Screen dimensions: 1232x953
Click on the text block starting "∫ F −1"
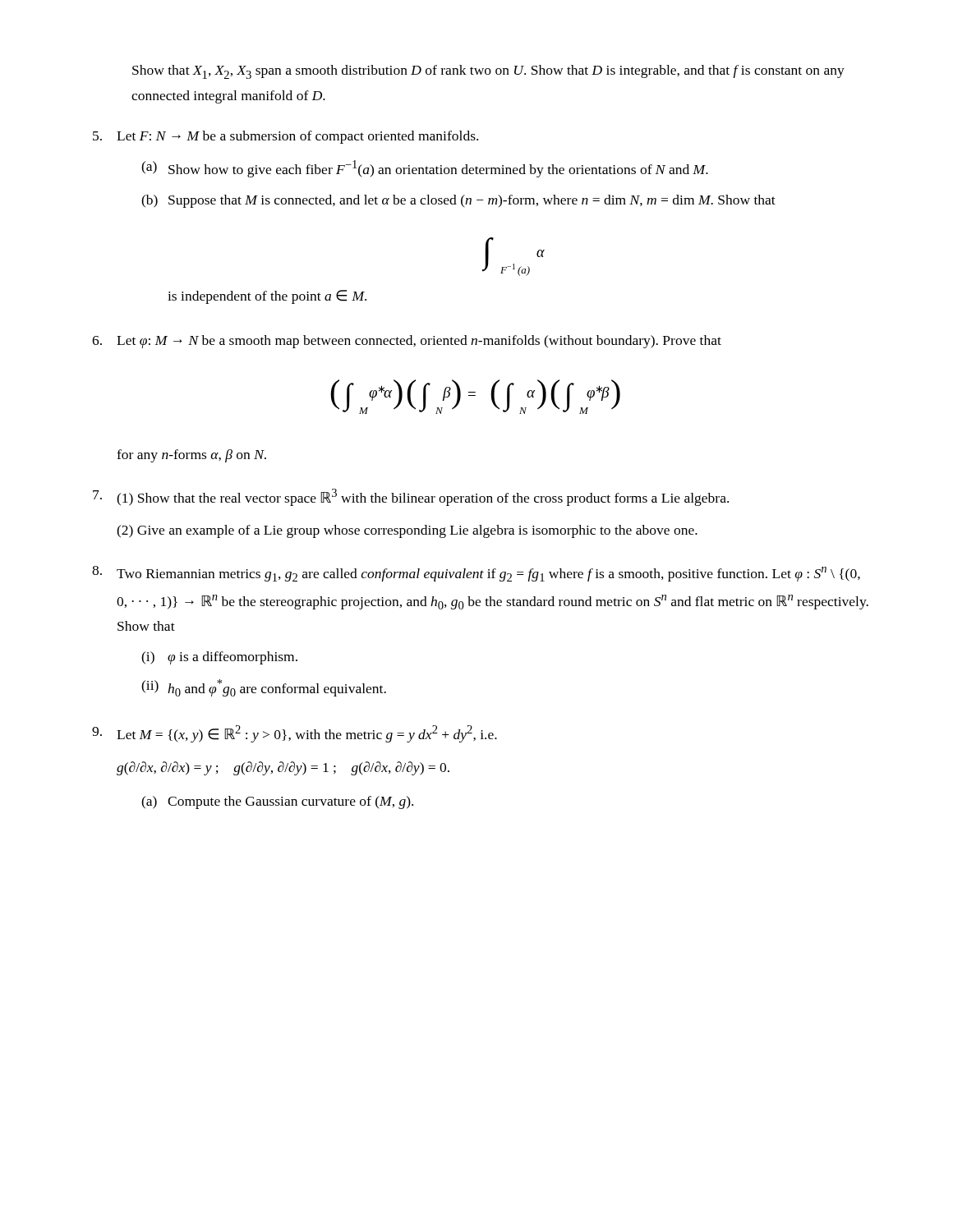point(519,252)
